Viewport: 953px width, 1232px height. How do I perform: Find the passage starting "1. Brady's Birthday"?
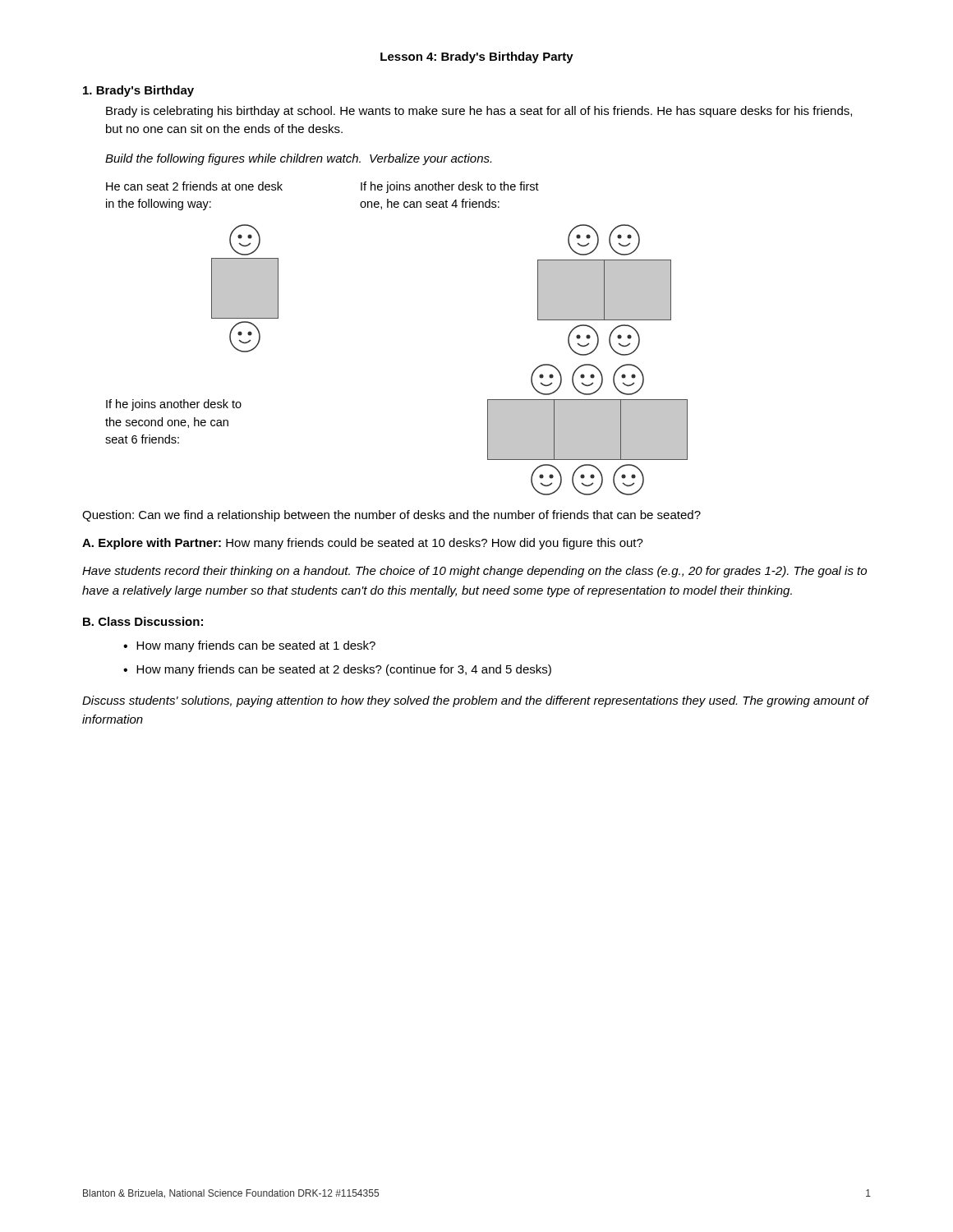138,90
